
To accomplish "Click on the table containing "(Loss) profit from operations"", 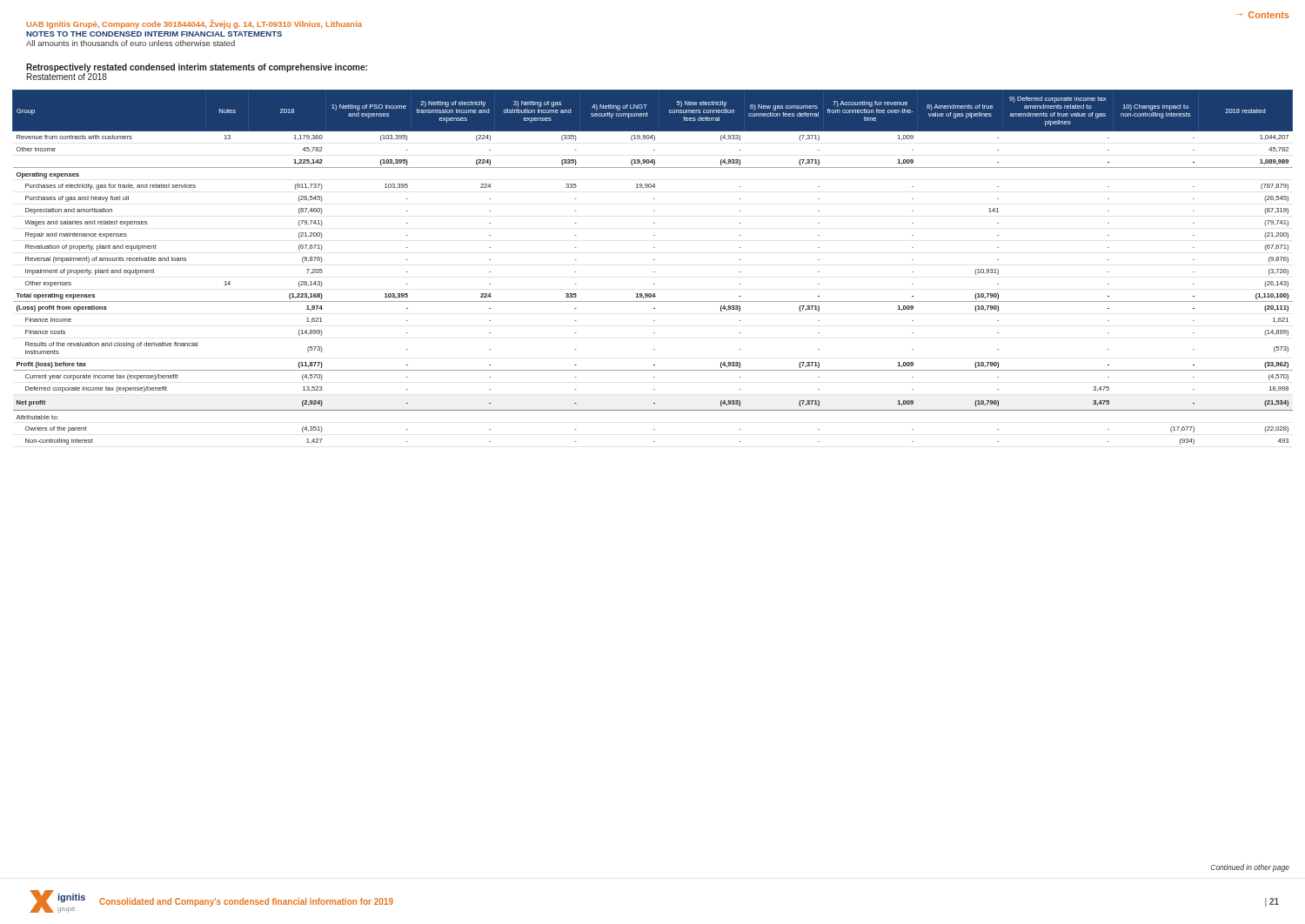I will (652, 268).
